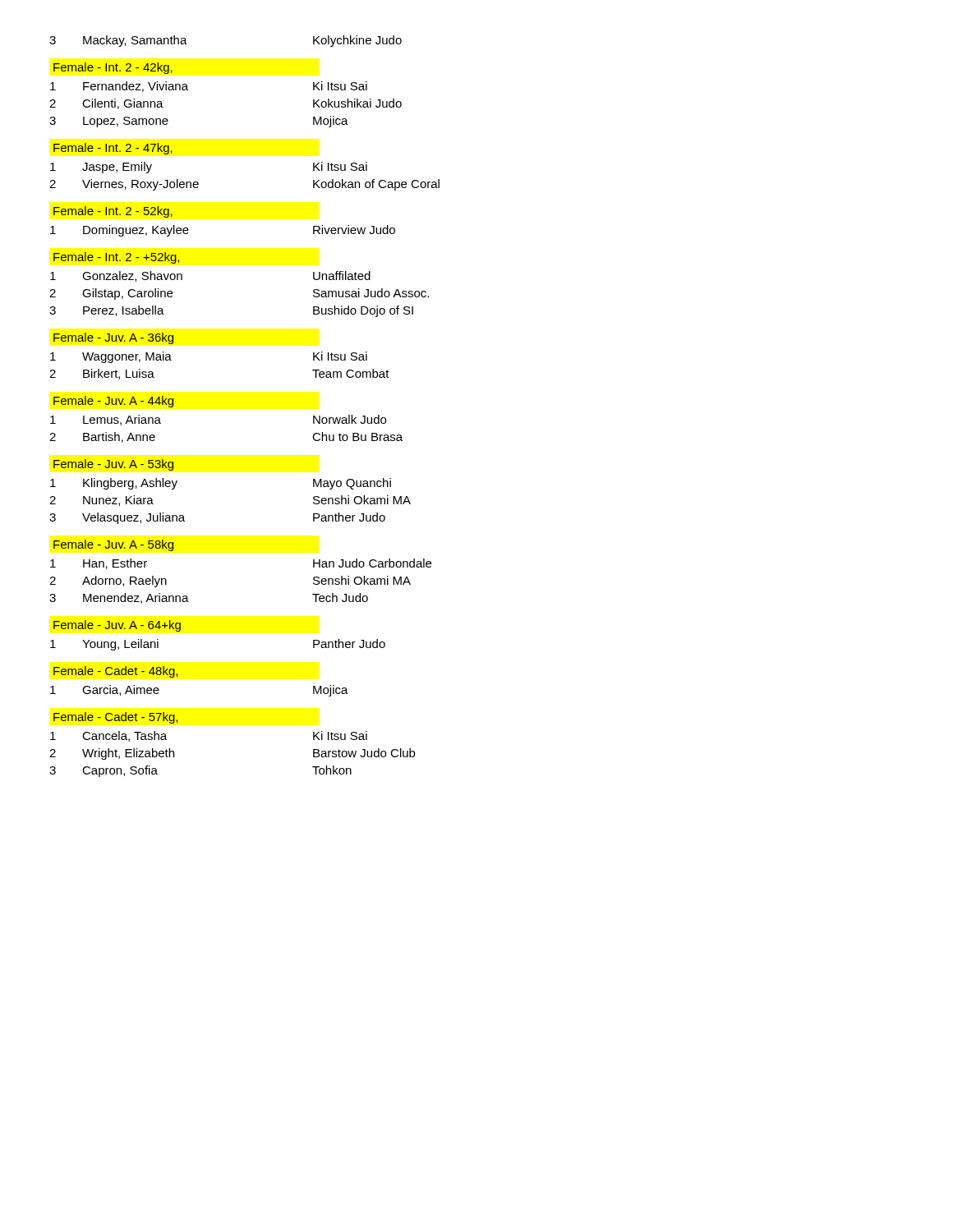The width and height of the screenshot is (953, 1232).
Task: Select the list item that says "1 Dominguez, Kaylee Riverview Judo"
Action: 138,230
